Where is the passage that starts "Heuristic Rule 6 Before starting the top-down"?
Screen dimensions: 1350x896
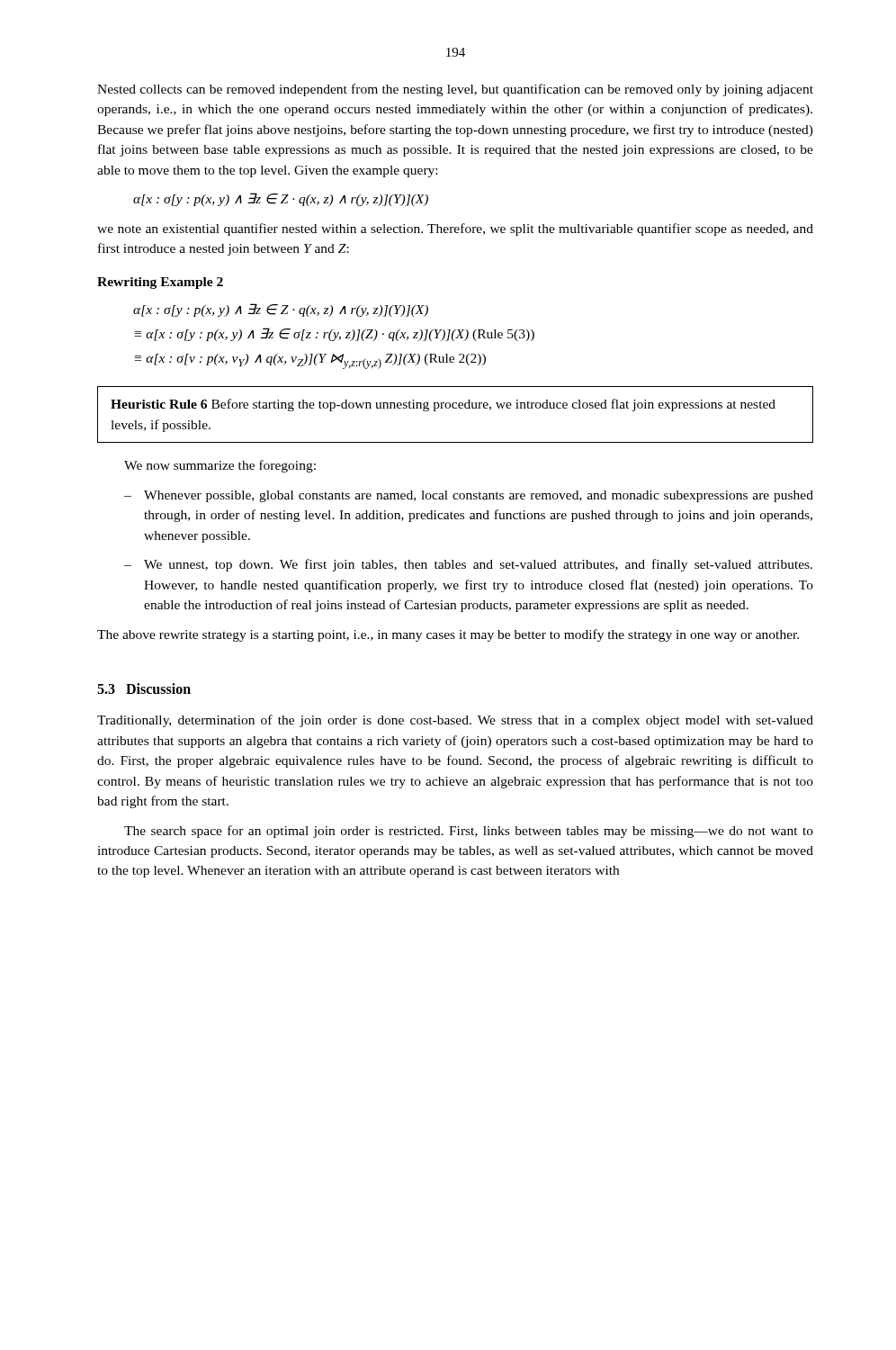[443, 414]
